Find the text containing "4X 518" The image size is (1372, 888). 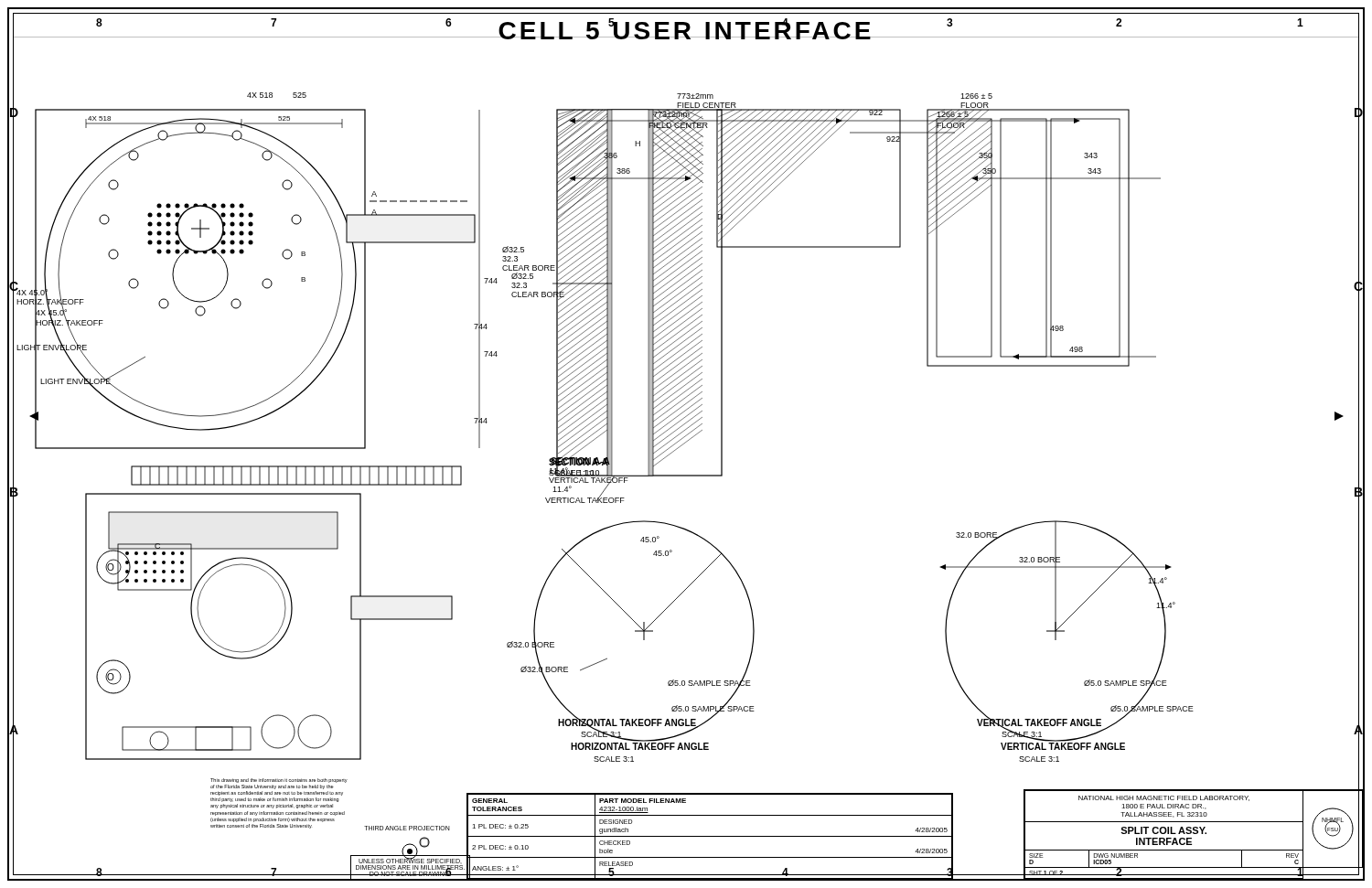tap(260, 95)
